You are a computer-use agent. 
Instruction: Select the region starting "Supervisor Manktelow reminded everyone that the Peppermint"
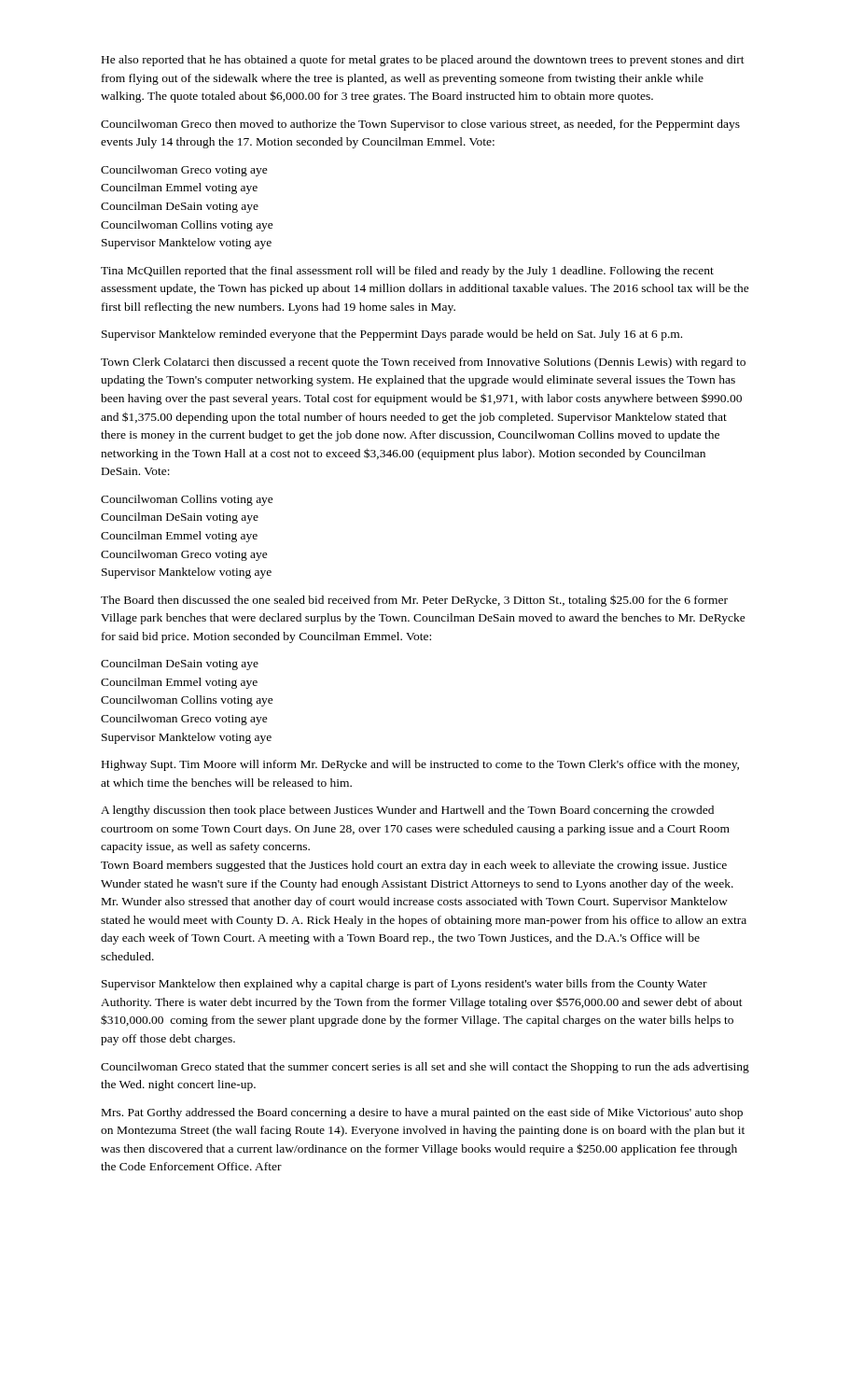392,334
